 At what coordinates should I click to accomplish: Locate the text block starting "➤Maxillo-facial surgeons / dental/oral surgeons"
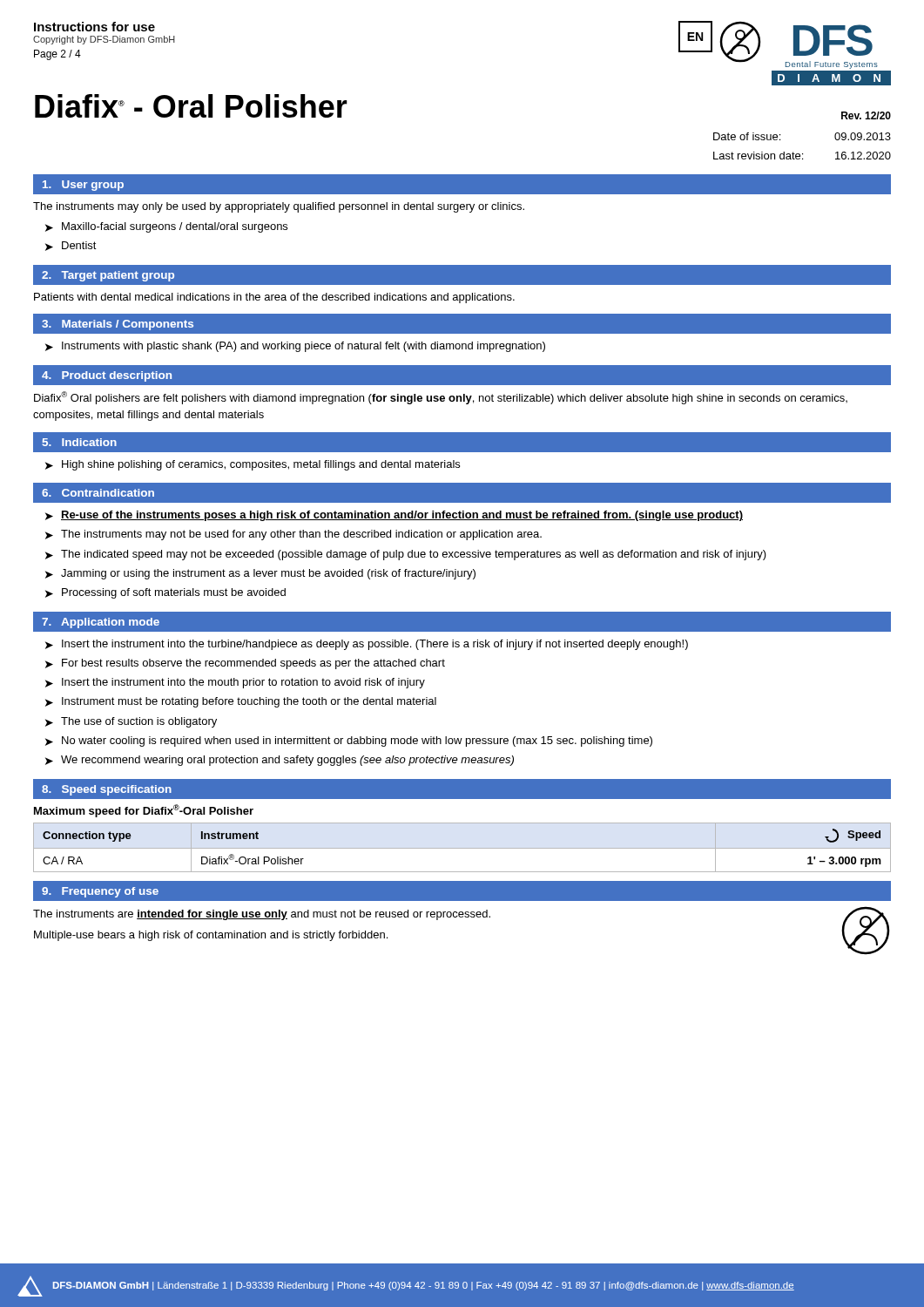pos(166,228)
